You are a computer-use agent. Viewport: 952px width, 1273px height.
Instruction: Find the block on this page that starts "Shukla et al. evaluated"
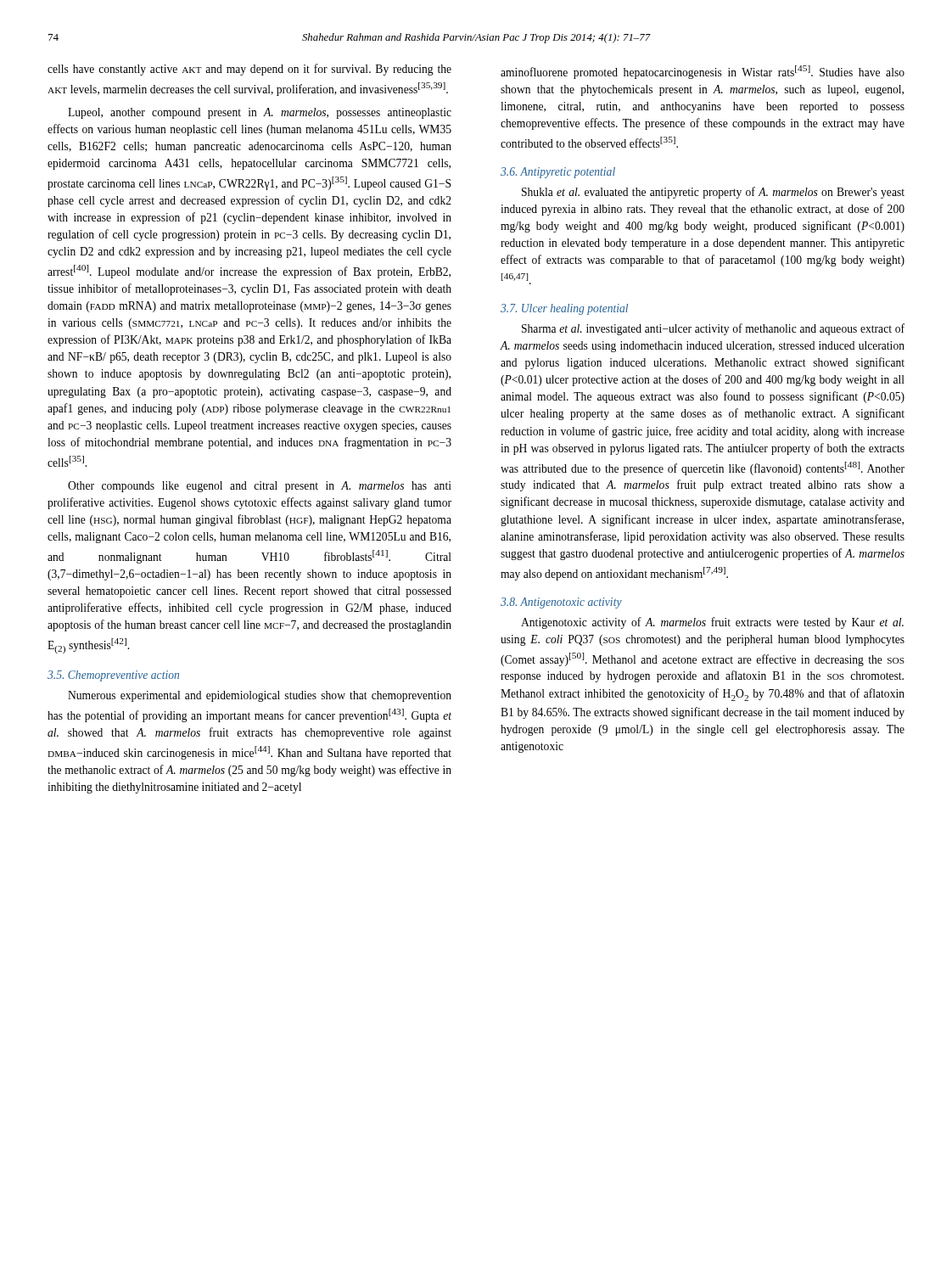(703, 237)
